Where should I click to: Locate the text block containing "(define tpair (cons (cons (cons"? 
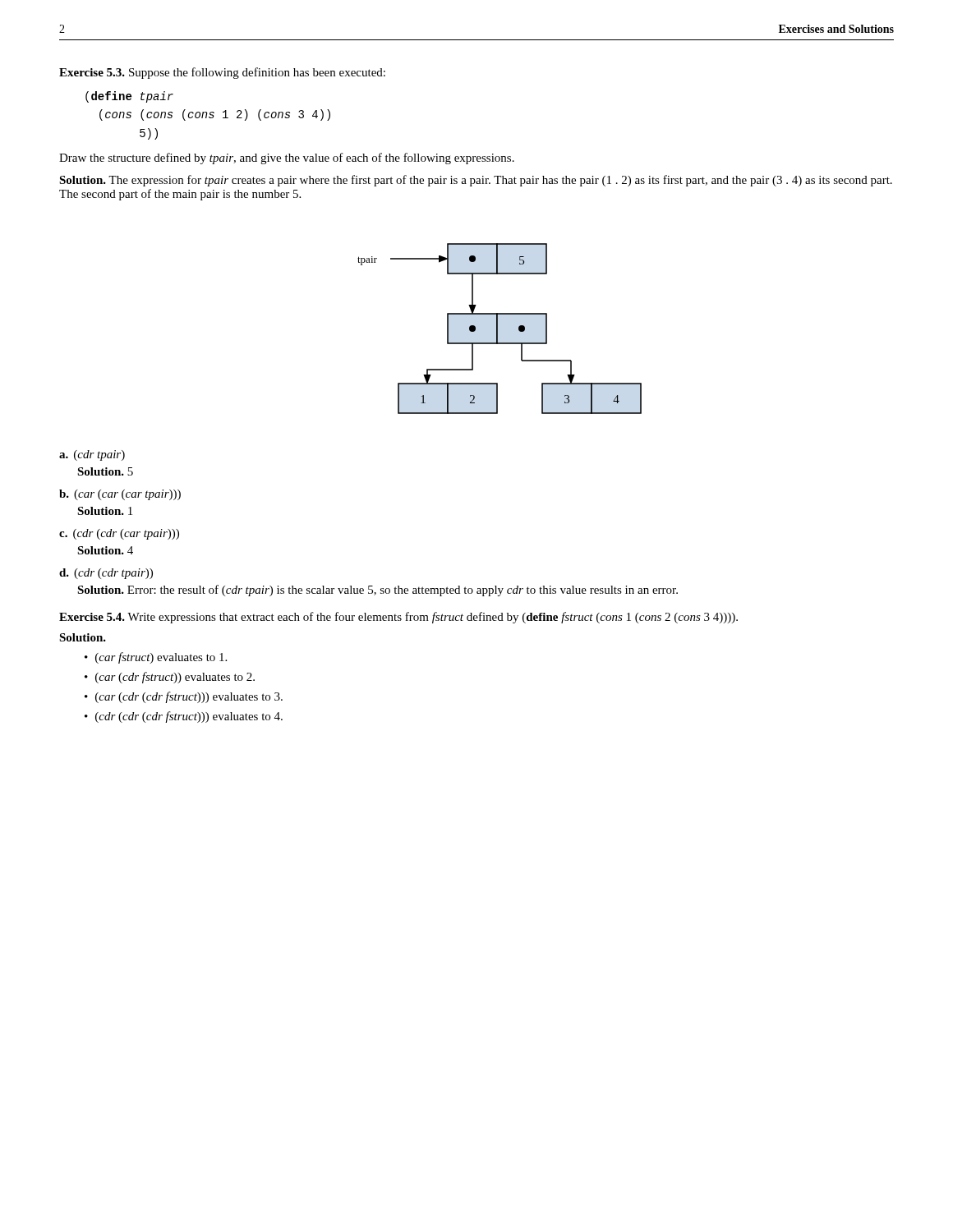coord(208,115)
